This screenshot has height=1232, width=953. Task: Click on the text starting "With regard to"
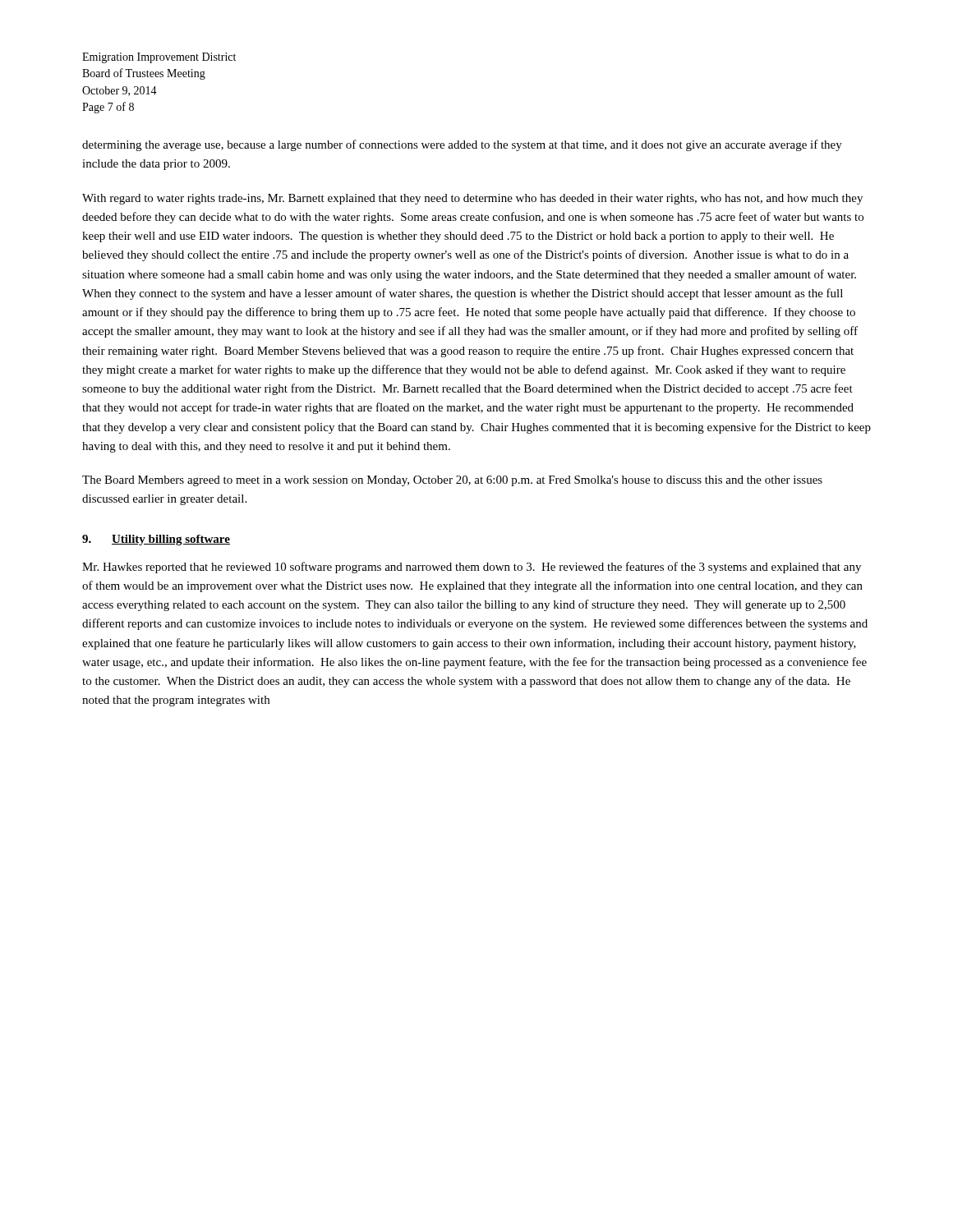coord(476,322)
